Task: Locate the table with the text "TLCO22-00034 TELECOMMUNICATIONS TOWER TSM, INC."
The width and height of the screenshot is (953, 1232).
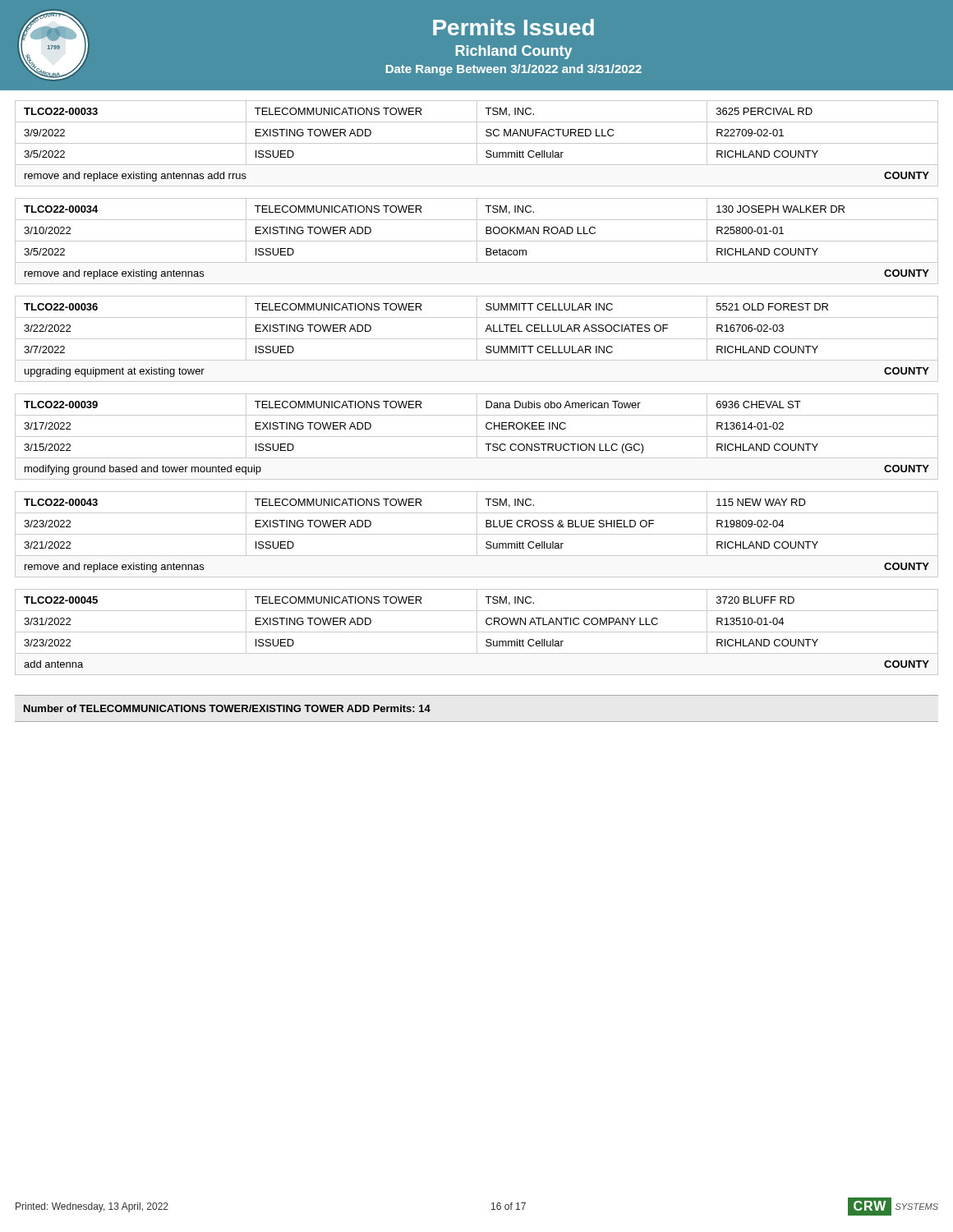Action: (476, 241)
